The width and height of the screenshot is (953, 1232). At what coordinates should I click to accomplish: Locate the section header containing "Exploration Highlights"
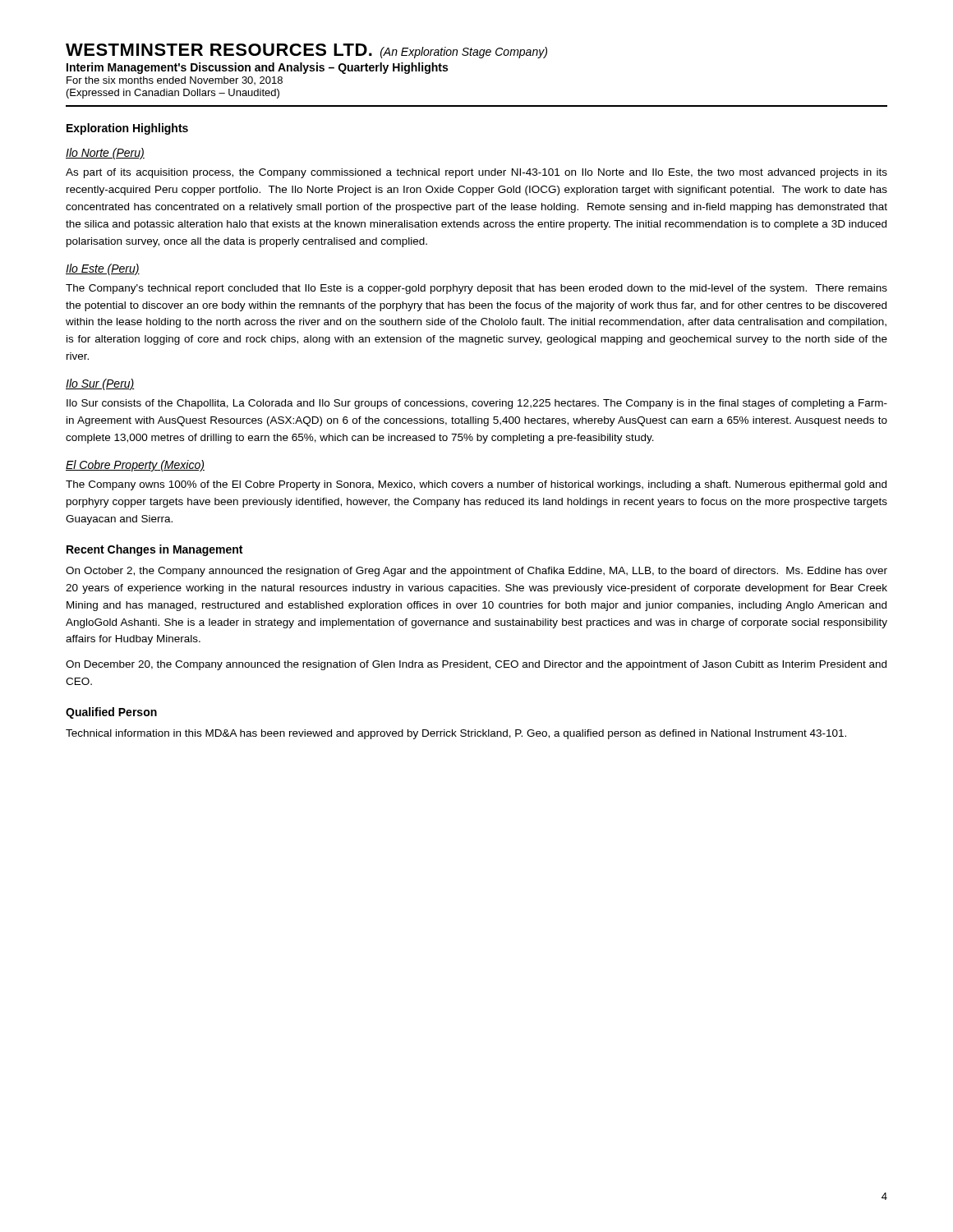[x=127, y=128]
